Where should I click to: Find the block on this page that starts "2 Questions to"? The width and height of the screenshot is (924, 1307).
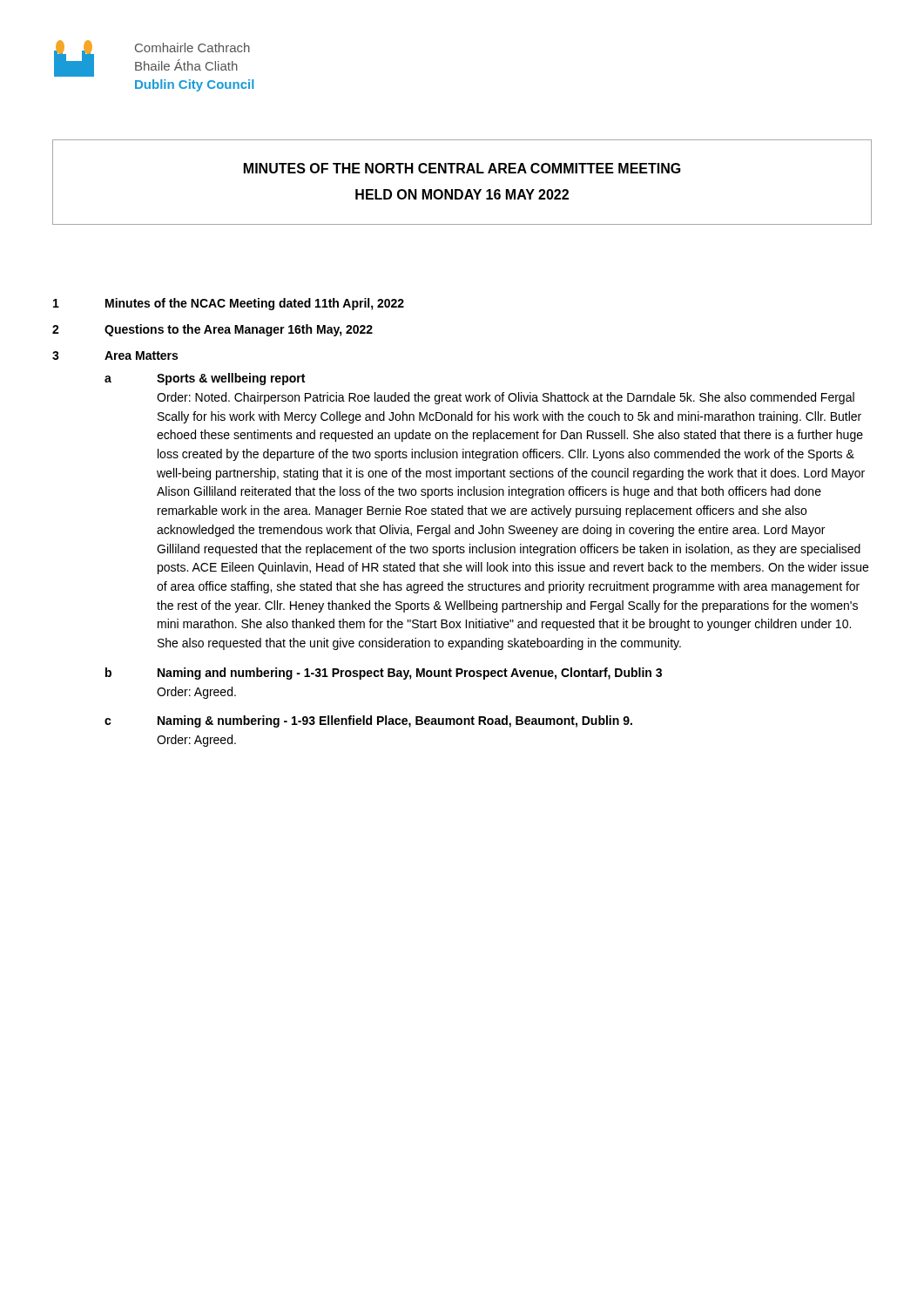tap(213, 329)
